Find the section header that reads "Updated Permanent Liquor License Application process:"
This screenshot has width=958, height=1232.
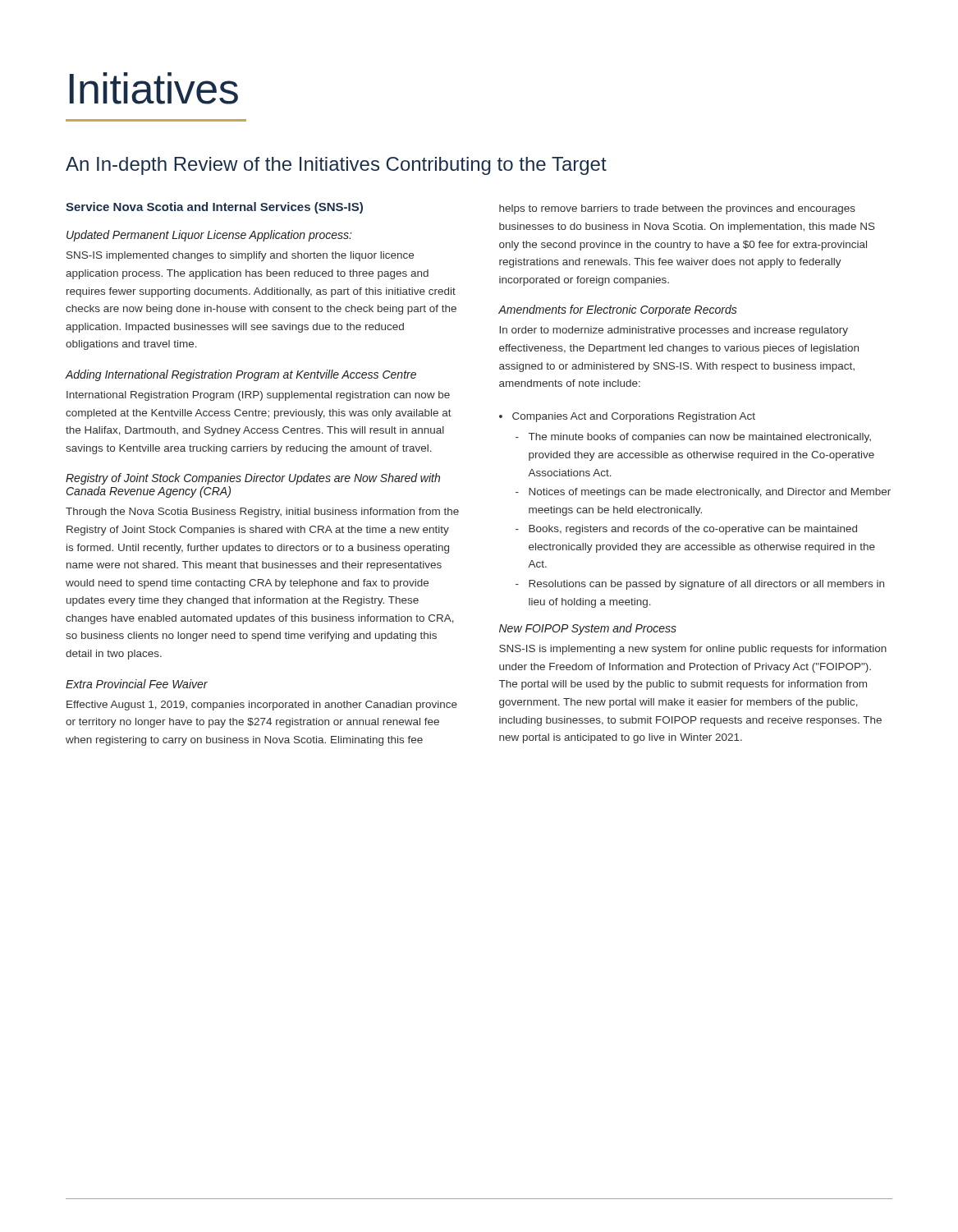pyautogui.click(x=262, y=235)
